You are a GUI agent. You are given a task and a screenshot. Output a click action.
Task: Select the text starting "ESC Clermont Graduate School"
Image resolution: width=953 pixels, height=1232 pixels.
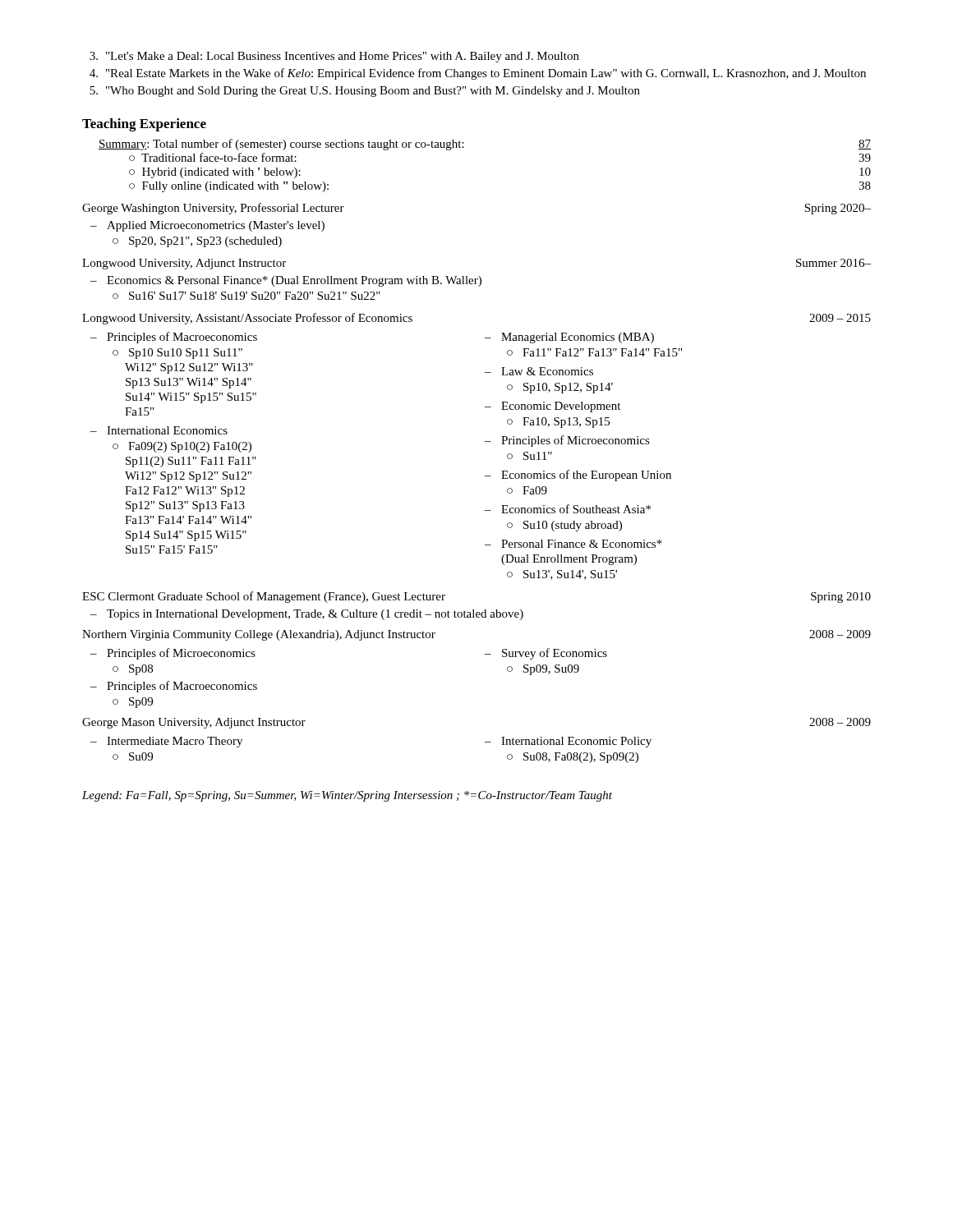coord(476,605)
